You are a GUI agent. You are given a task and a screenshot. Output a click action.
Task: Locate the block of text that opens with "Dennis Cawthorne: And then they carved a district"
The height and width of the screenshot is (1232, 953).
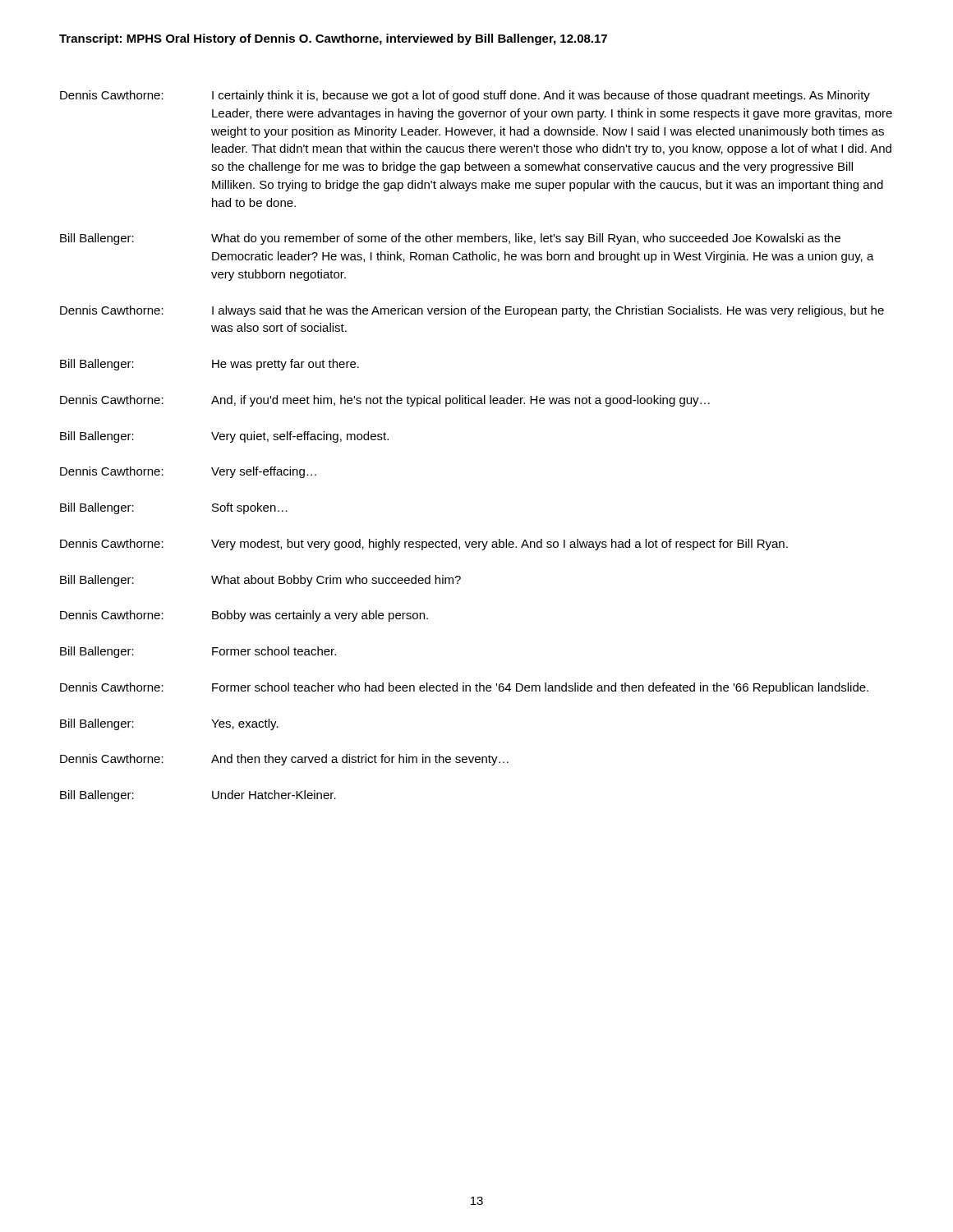476,759
